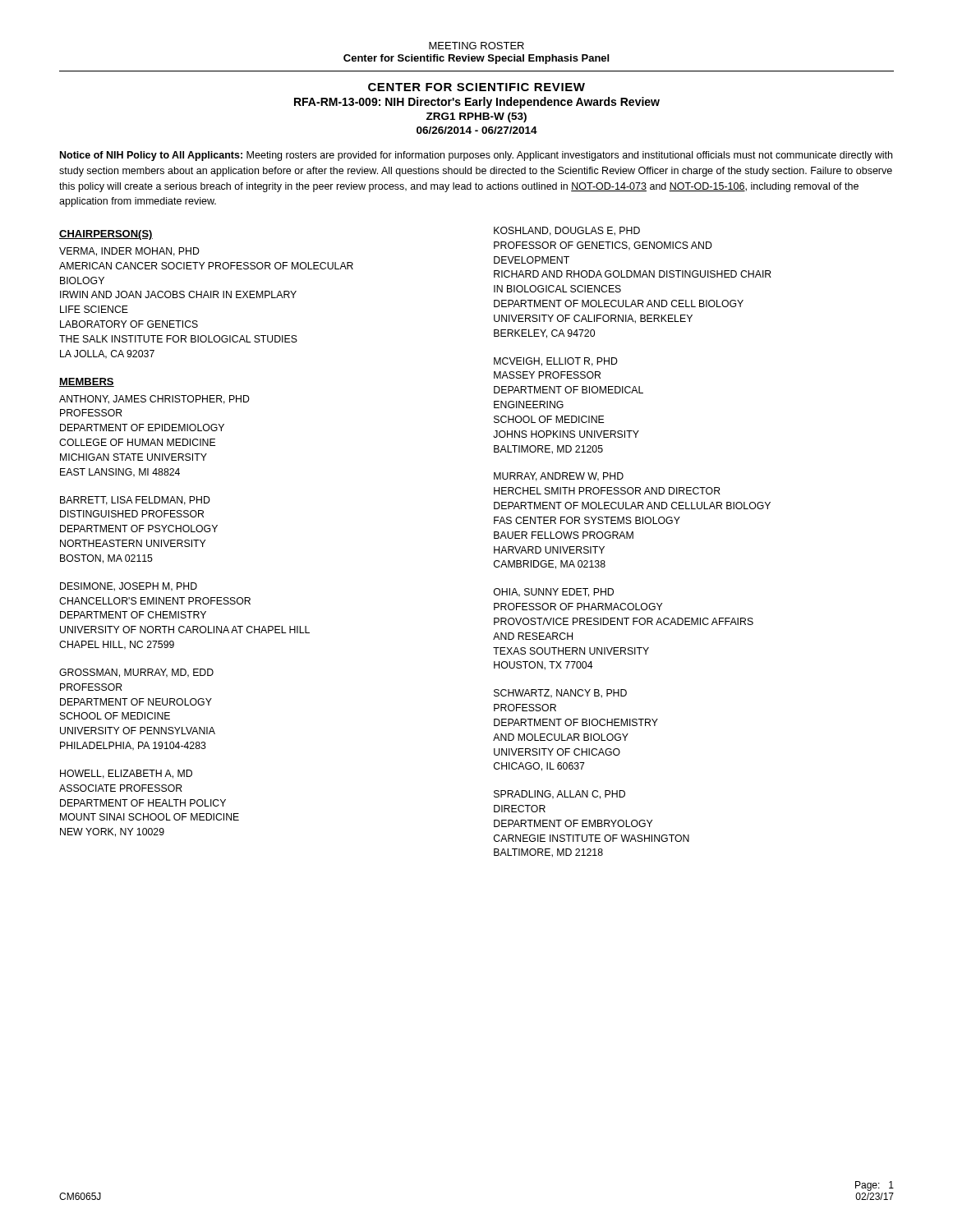
Task: Select the text block that reads "BARRETT, LISA FELDMAN, PHD DISTINGUISHED PROFESSOR"
Action: [139, 529]
